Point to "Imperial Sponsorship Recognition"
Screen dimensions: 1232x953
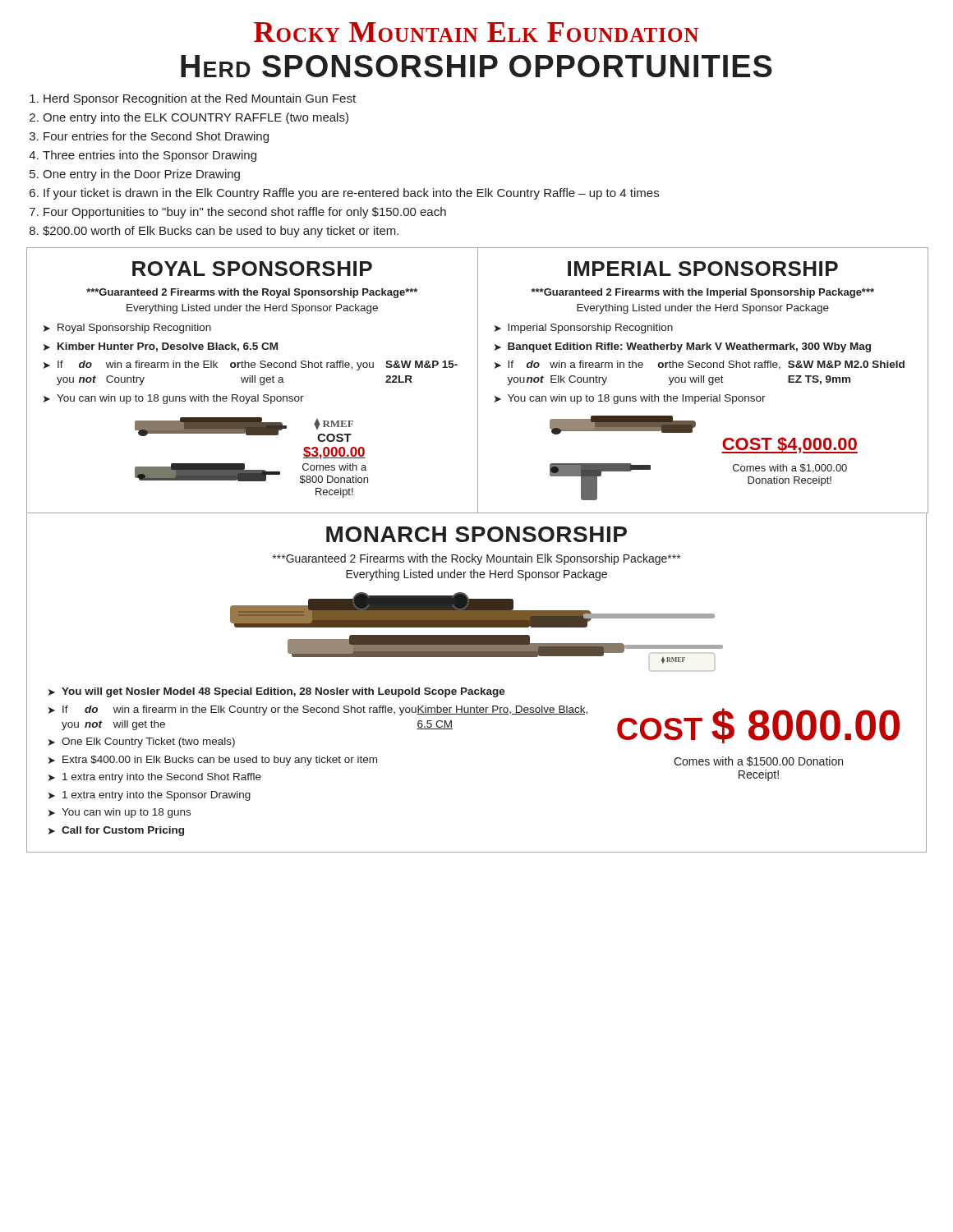[x=590, y=327]
